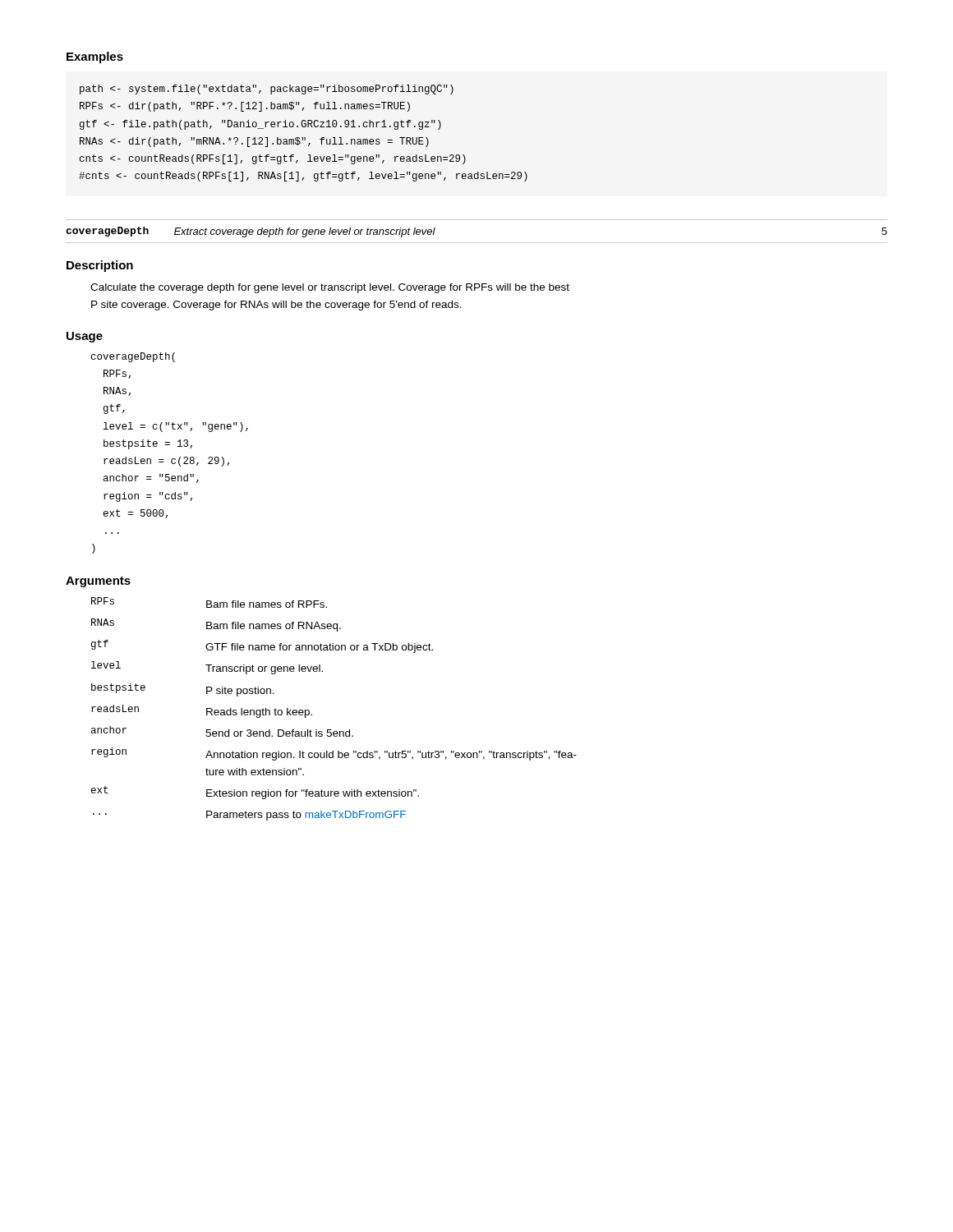
Task: Where is the formula that starts "path <- system.file("extdata","?
Action: [267, 90]
